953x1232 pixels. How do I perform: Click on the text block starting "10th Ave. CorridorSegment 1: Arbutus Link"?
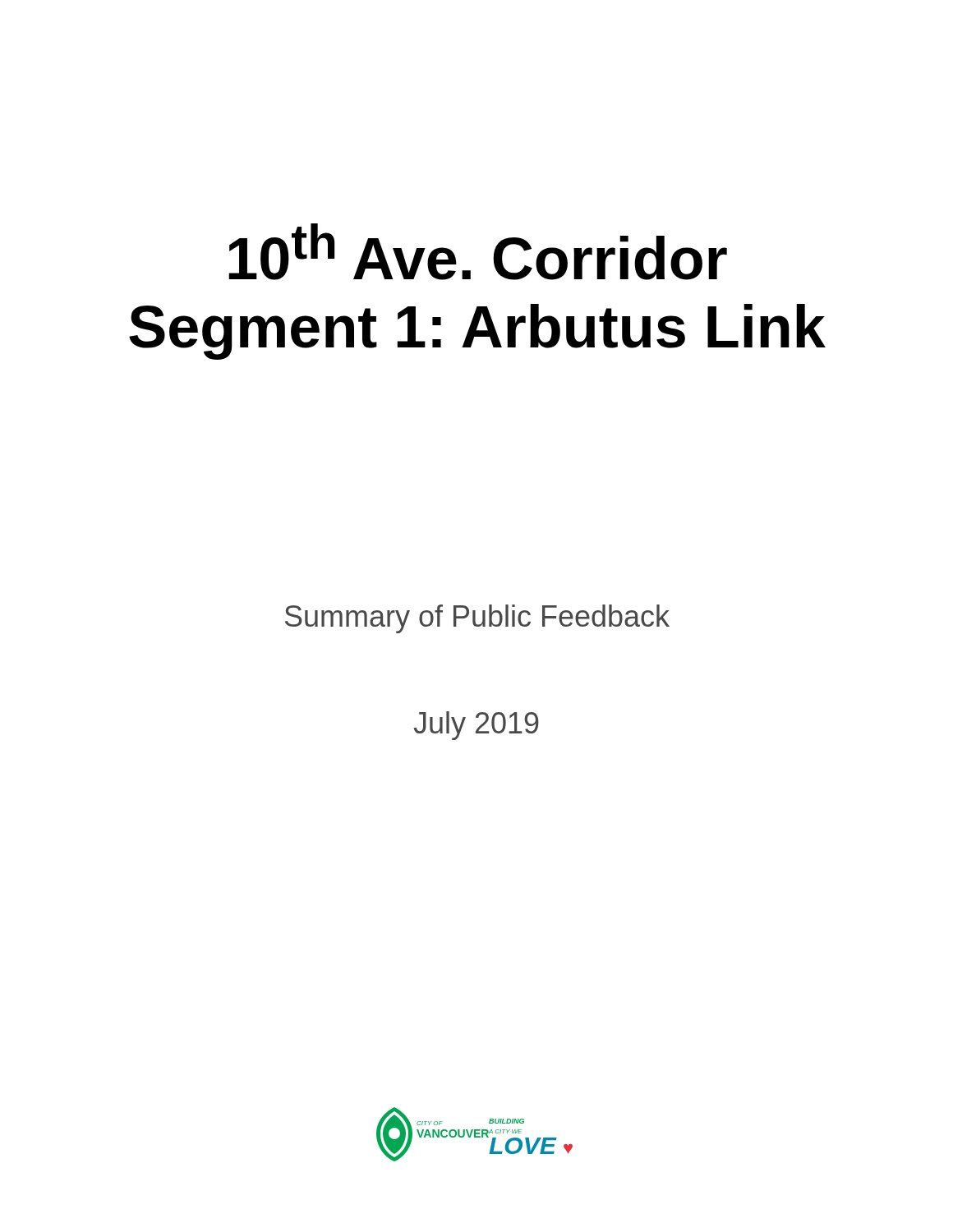(x=476, y=287)
